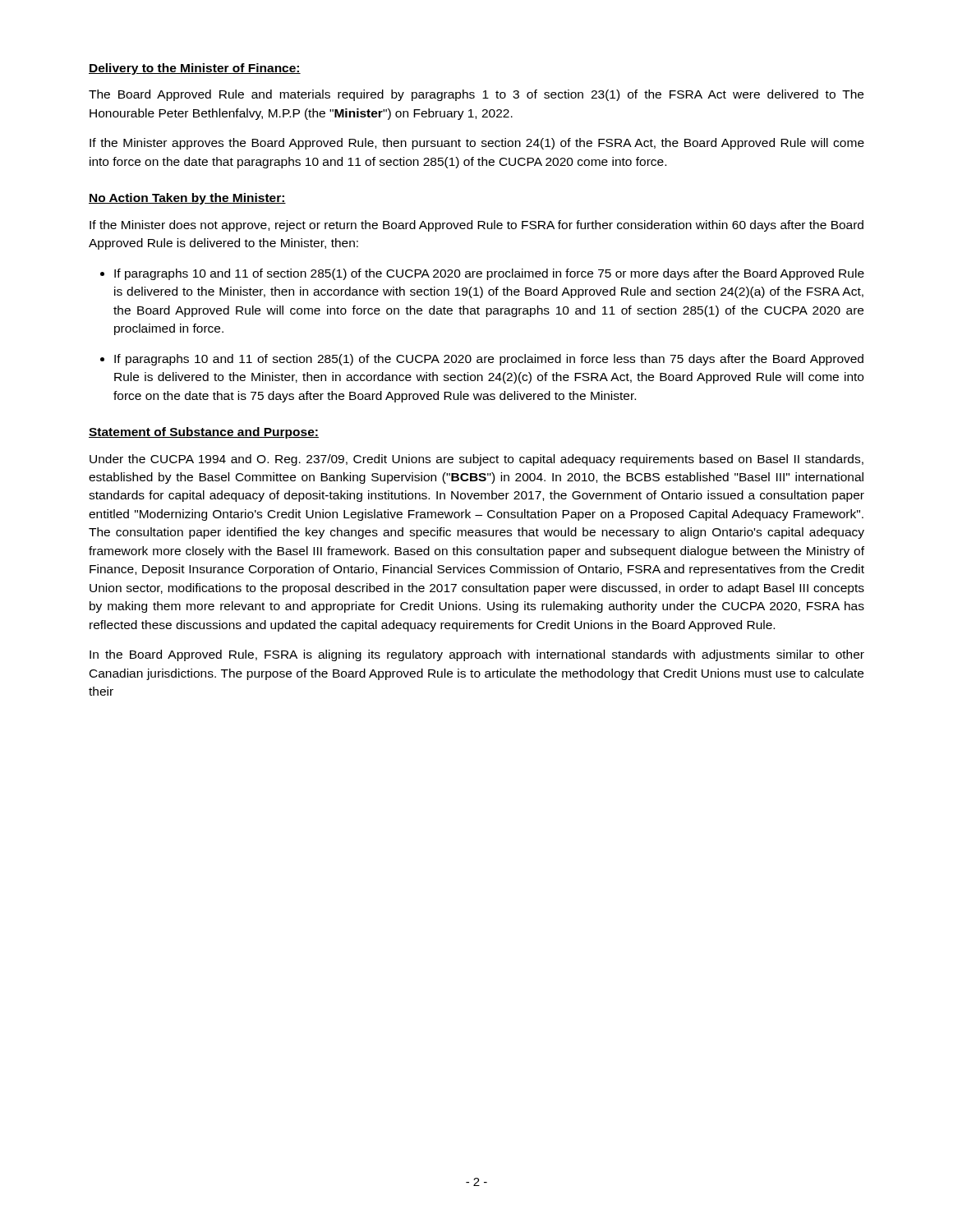The height and width of the screenshot is (1232, 953).
Task: Find the text block with the text "If the Minister approves the Board Approved"
Action: (476, 152)
